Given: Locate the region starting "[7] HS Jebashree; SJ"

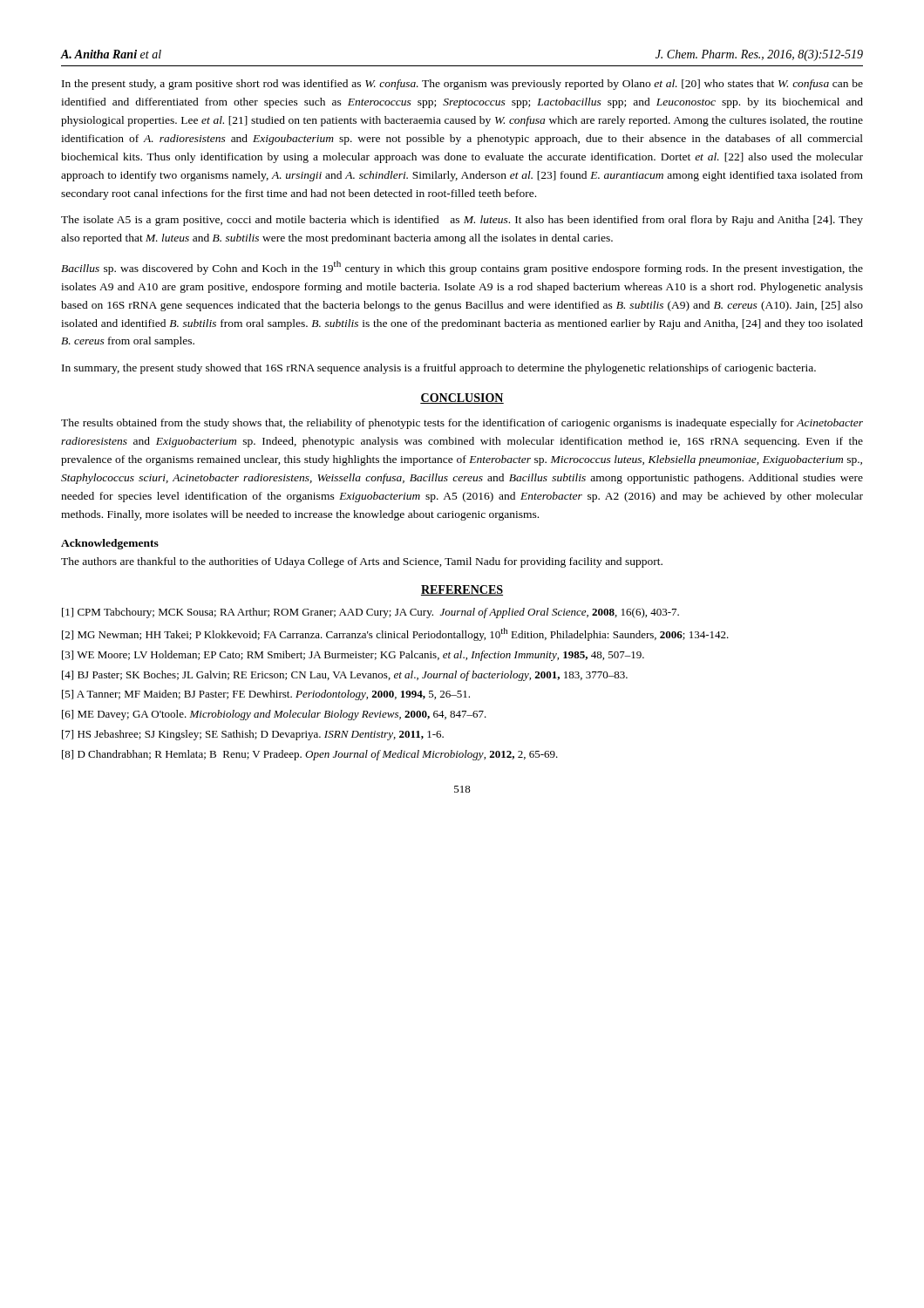Looking at the screenshot, I should click(x=253, y=734).
